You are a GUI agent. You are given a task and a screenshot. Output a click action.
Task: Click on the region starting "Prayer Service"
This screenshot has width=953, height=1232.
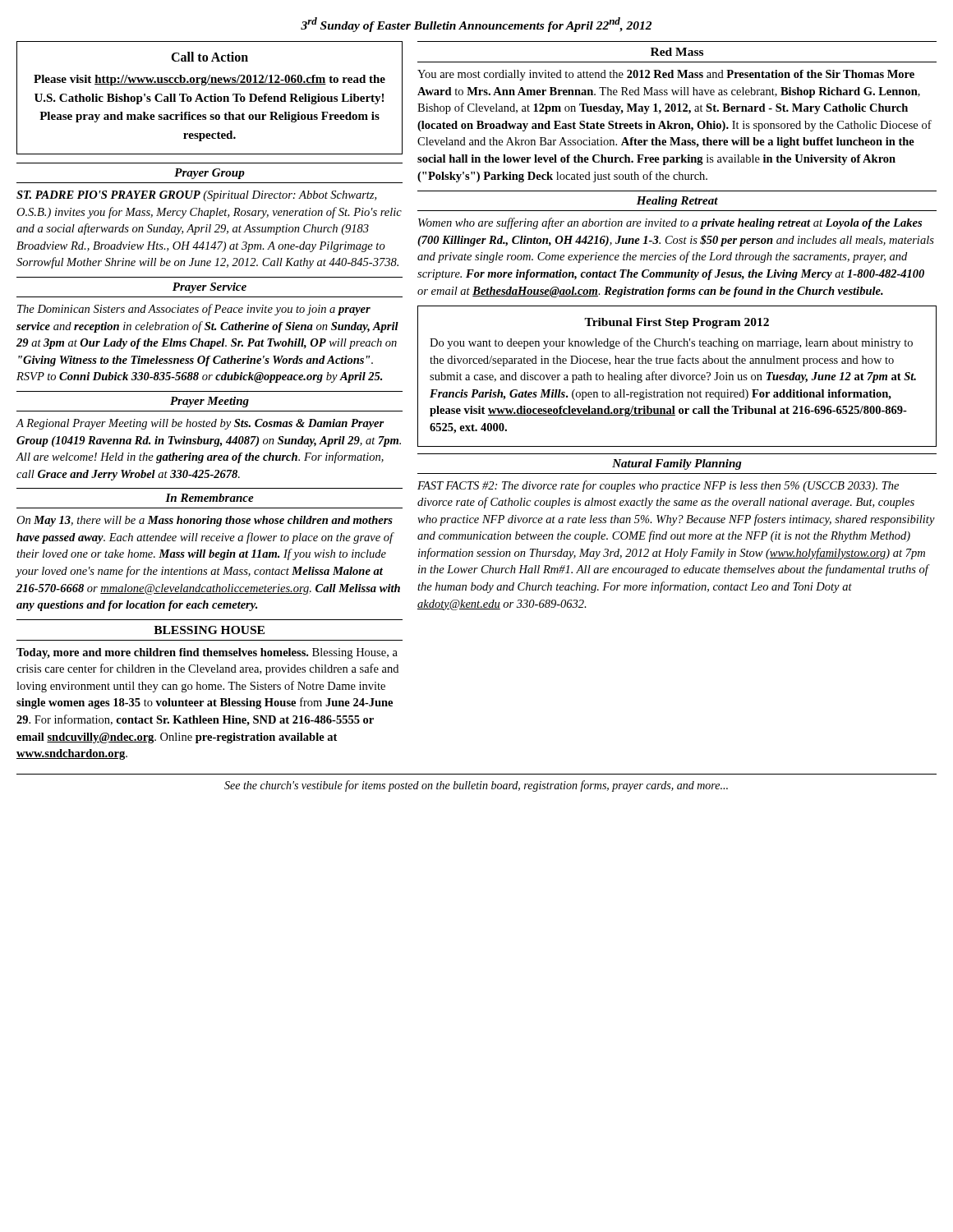[x=209, y=287]
